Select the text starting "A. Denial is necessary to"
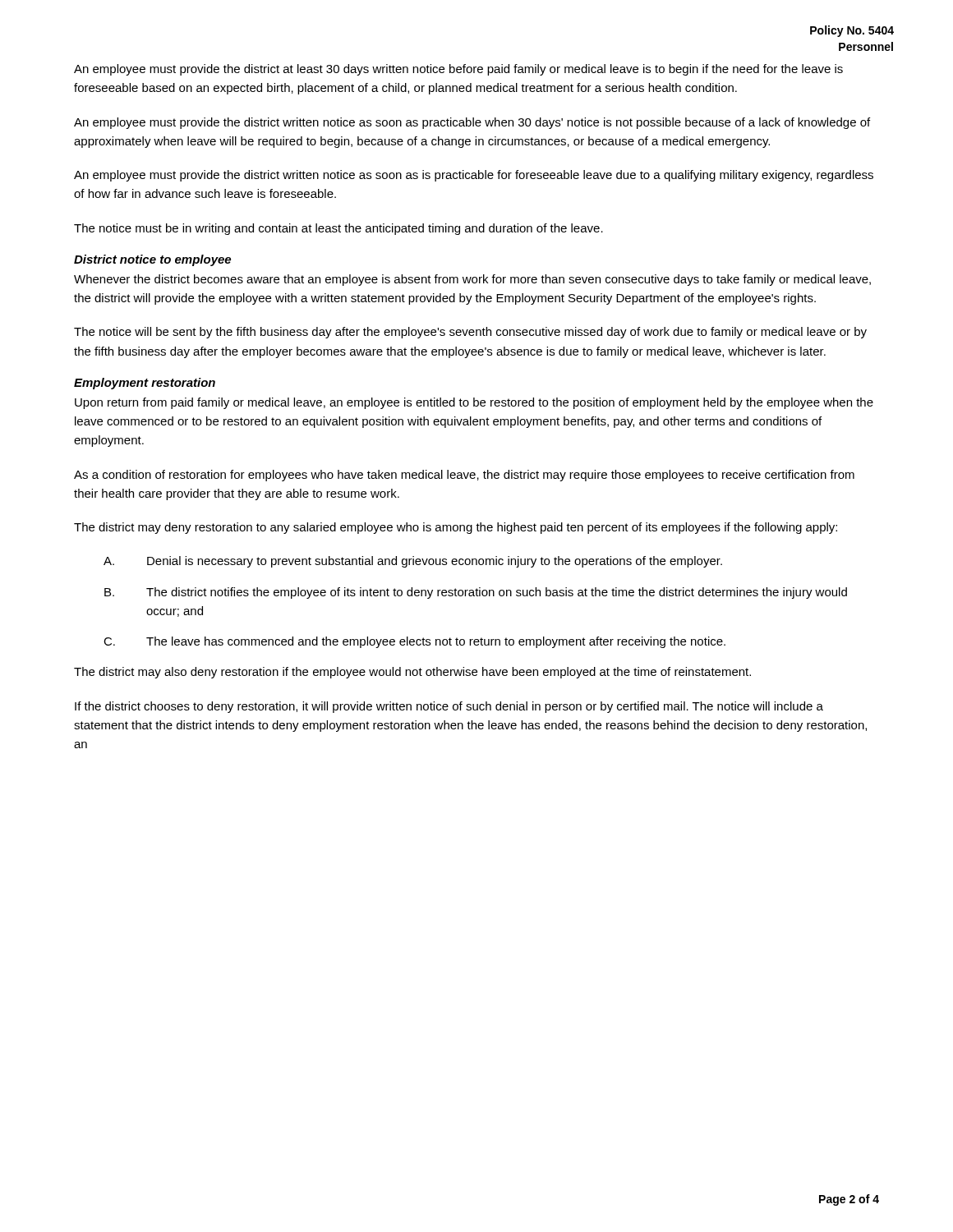This screenshot has width=953, height=1232. click(x=476, y=561)
